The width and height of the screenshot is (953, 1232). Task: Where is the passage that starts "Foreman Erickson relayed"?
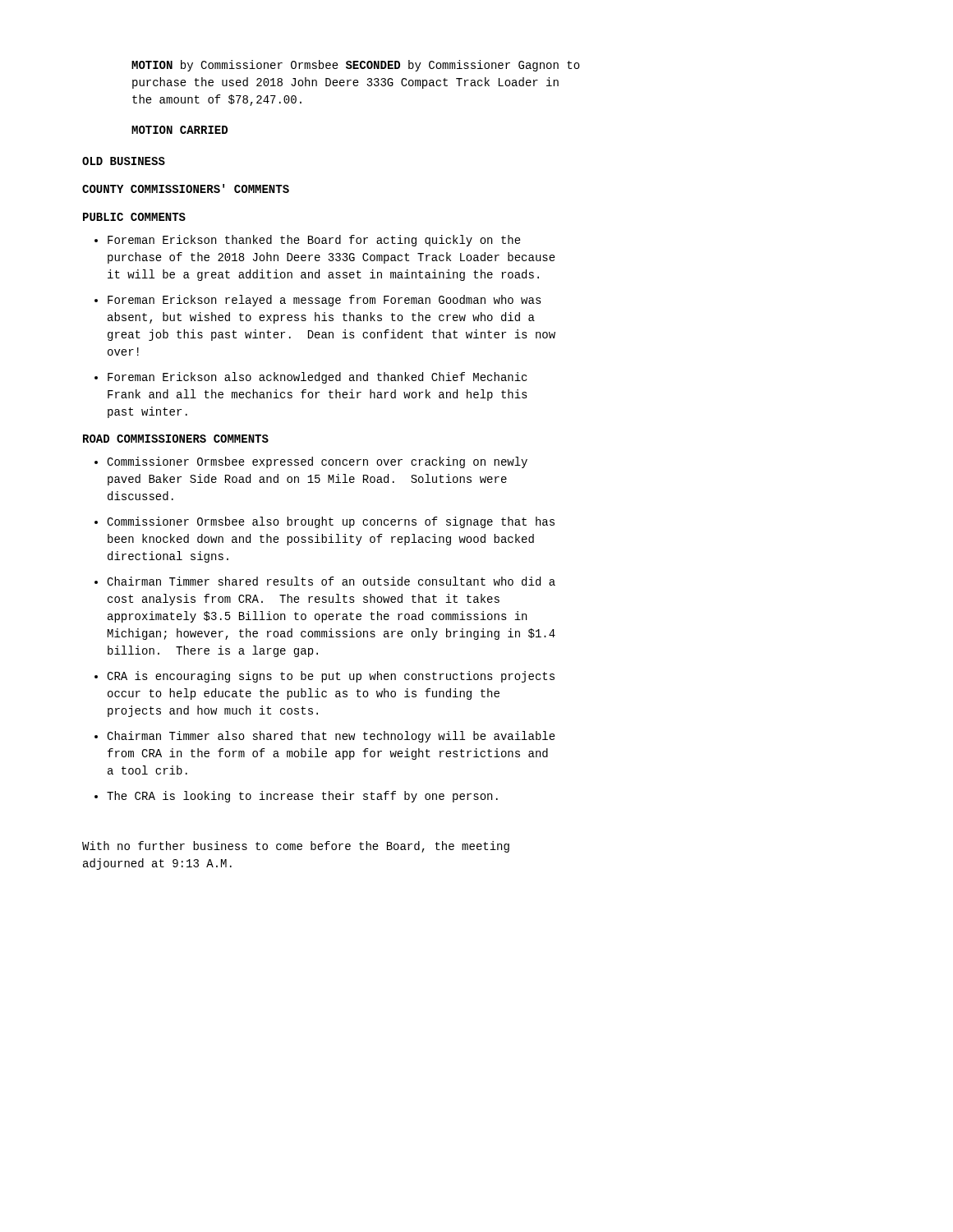tap(331, 326)
